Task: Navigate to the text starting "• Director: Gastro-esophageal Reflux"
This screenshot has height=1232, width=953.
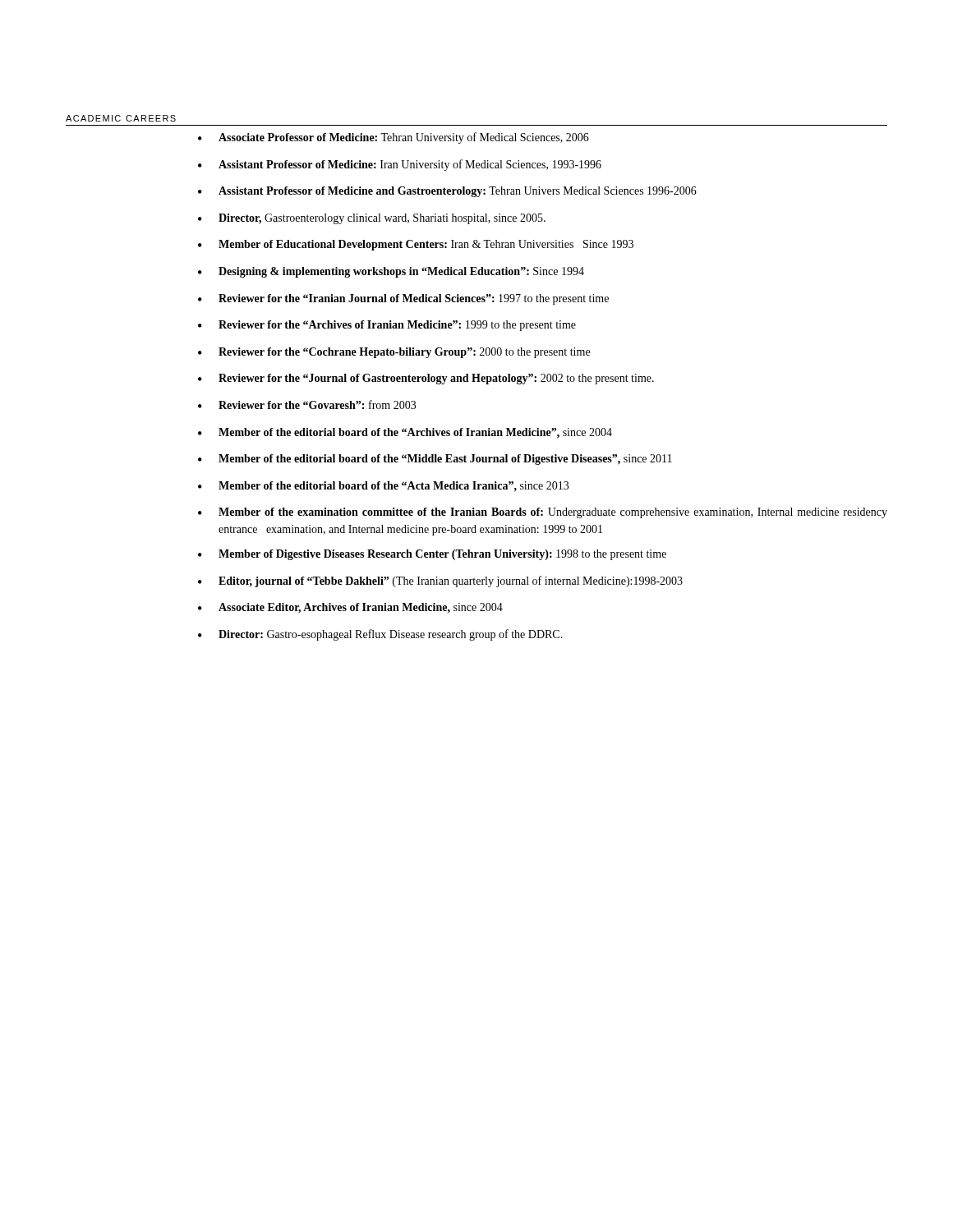Action: pos(542,636)
